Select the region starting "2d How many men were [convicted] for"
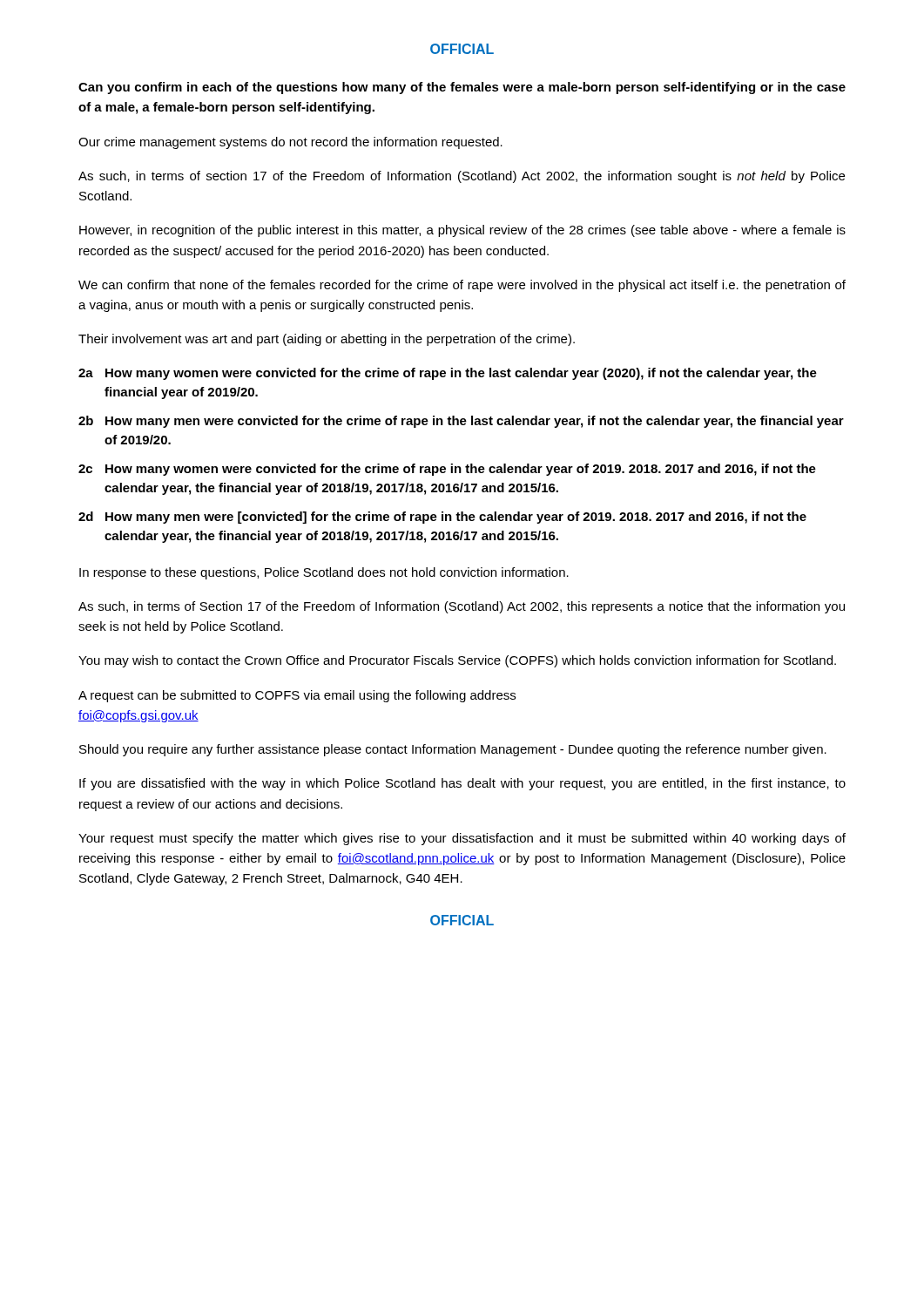This screenshot has width=924, height=1307. pos(462,526)
